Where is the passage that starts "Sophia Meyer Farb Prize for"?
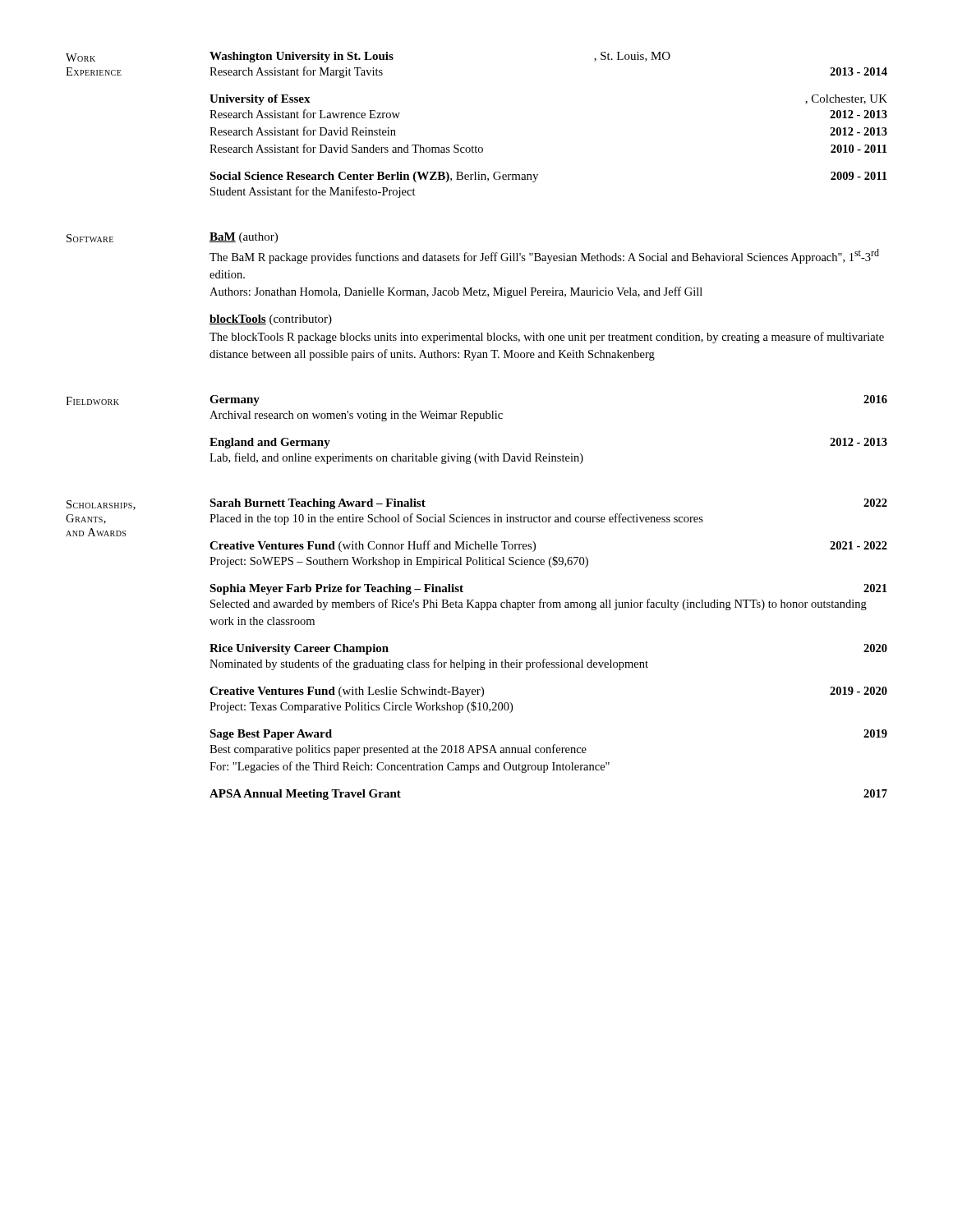953x1232 pixels. pyautogui.click(x=548, y=606)
